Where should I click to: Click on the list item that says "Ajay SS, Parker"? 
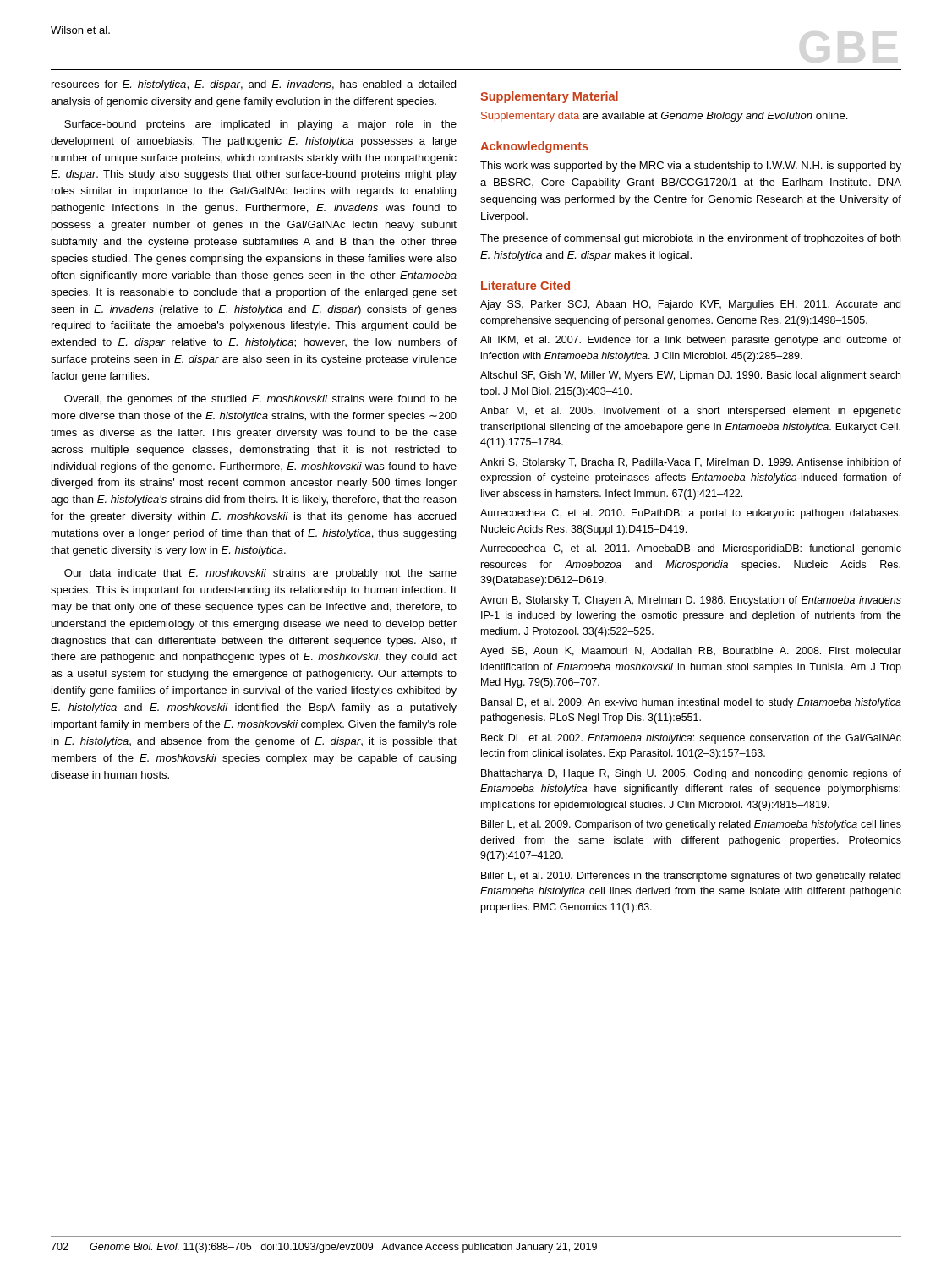691,312
